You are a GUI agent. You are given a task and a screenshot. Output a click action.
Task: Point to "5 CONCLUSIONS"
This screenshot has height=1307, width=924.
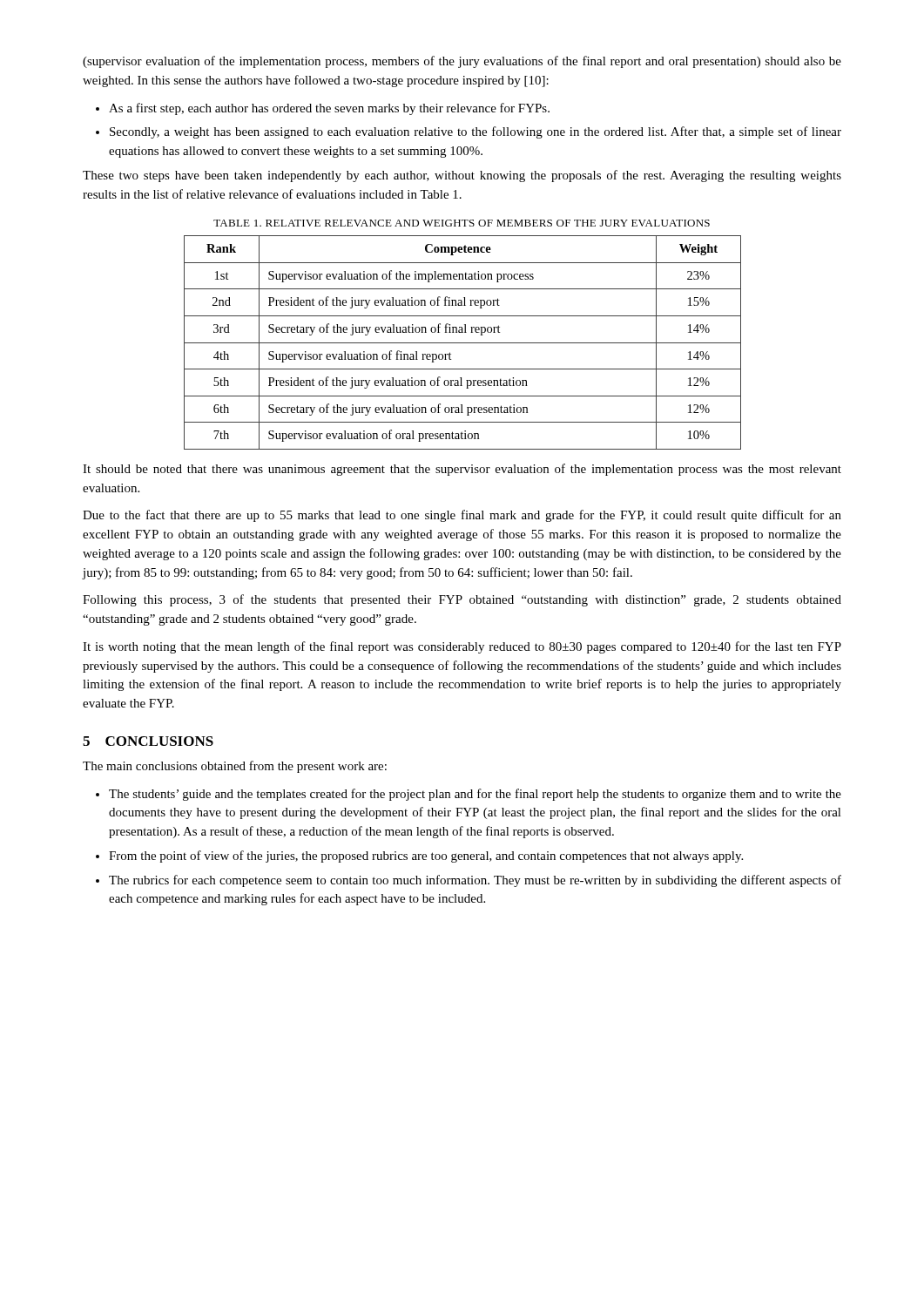click(148, 741)
